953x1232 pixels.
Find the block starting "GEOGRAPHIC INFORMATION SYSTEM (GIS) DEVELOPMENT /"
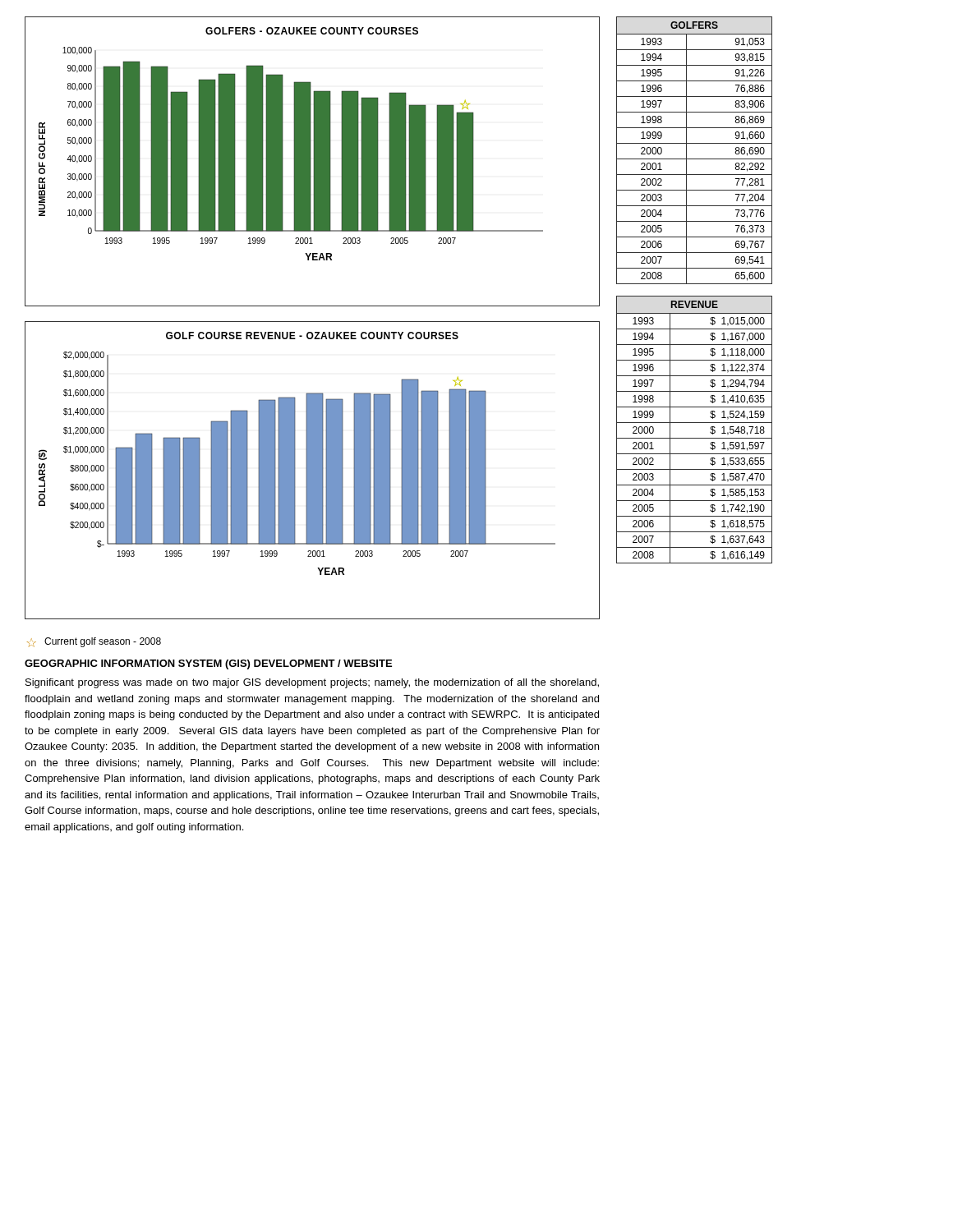pos(209,663)
